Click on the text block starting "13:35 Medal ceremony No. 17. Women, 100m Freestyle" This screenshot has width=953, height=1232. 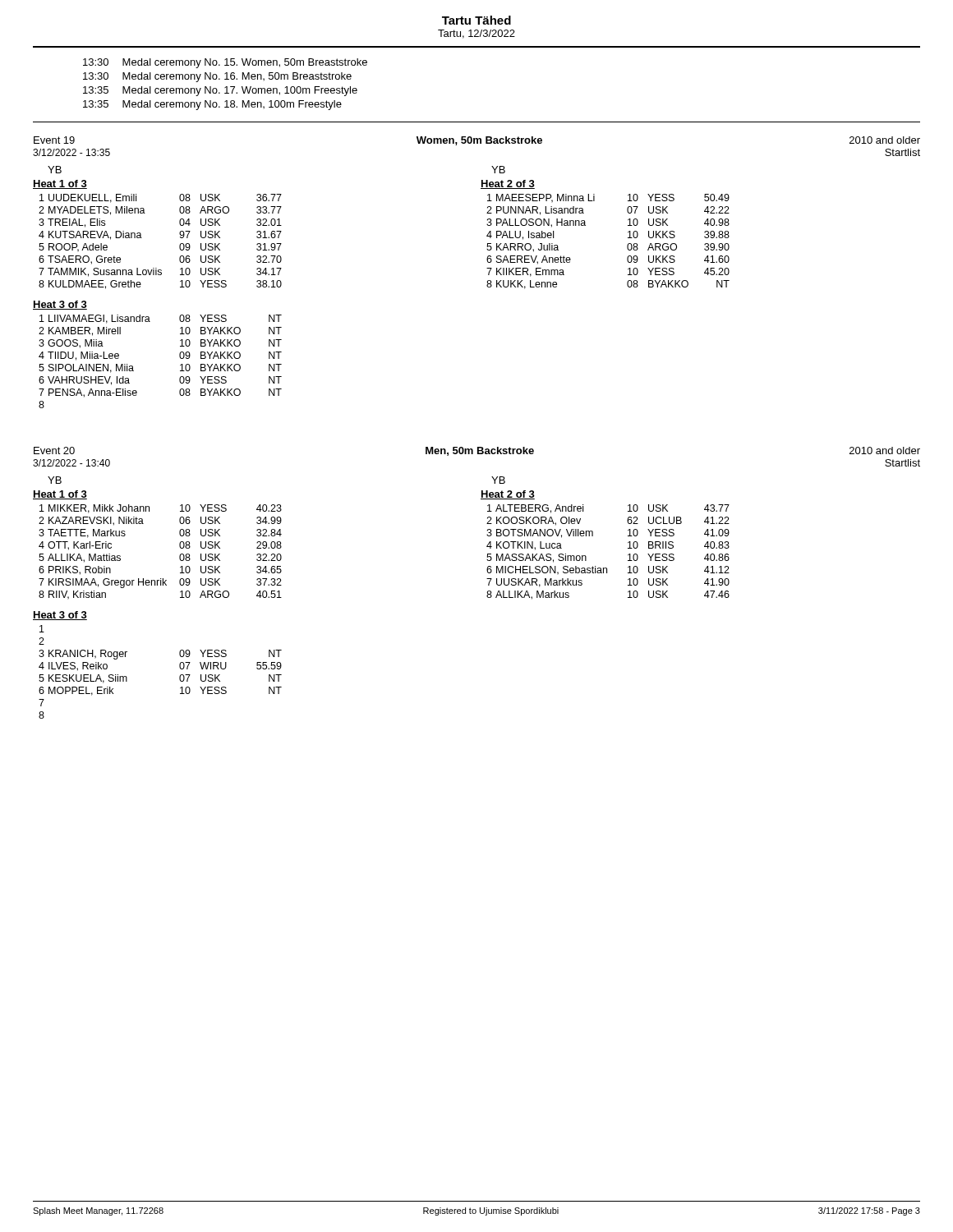[220, 90]
